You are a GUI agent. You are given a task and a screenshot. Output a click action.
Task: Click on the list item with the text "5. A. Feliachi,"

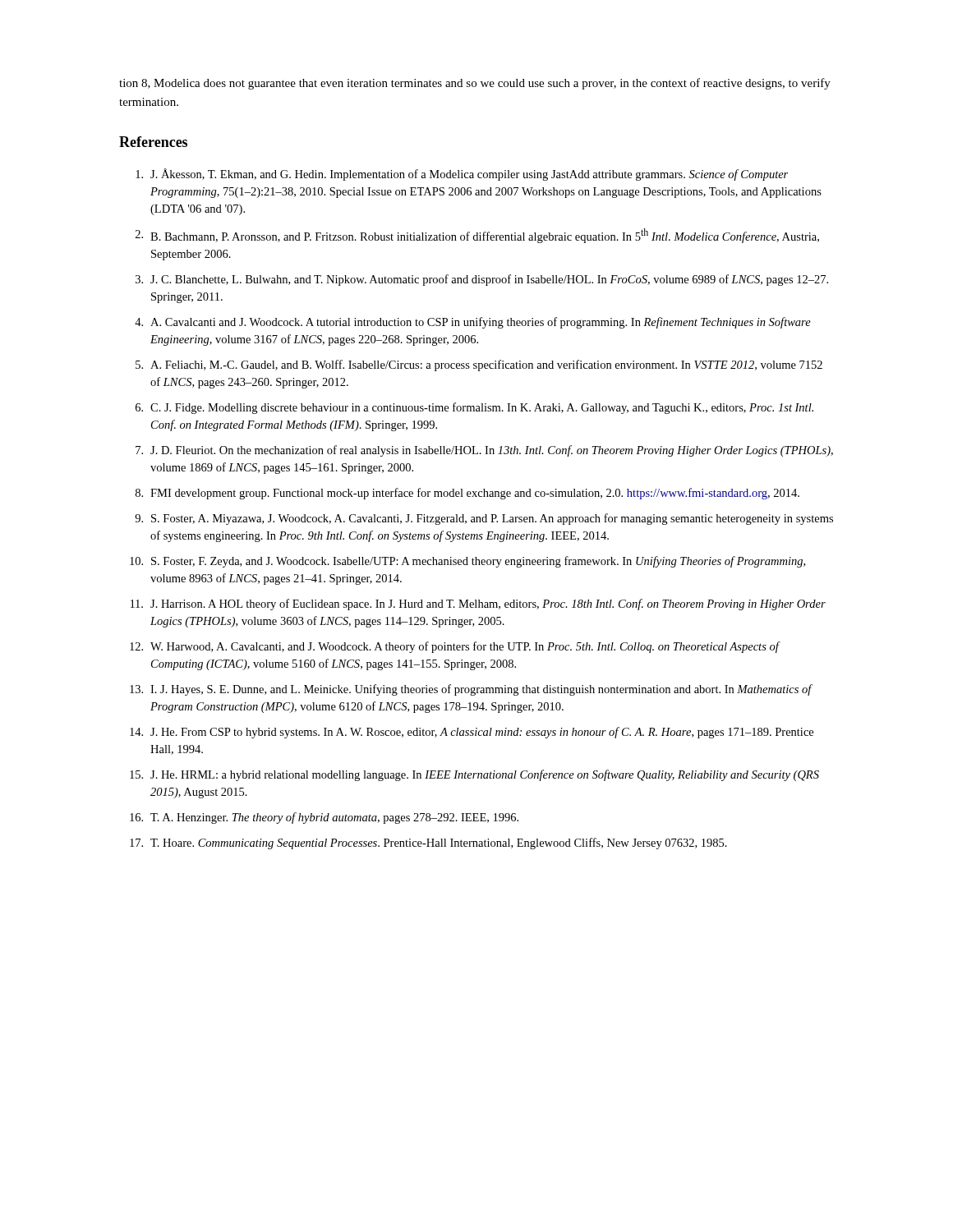pyautogui.click(x=476, y=374)
